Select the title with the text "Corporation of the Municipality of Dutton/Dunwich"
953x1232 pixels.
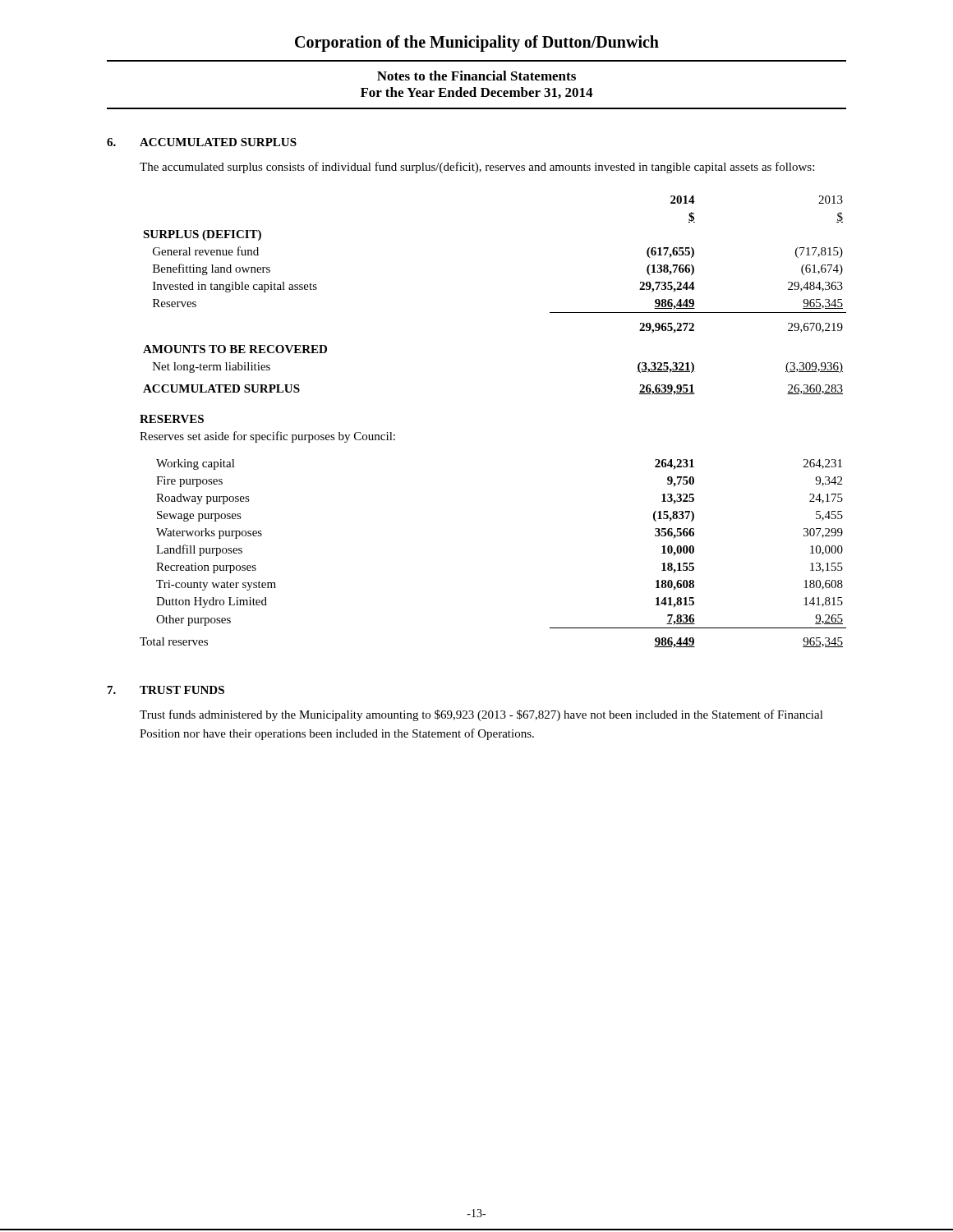point(476,42)
